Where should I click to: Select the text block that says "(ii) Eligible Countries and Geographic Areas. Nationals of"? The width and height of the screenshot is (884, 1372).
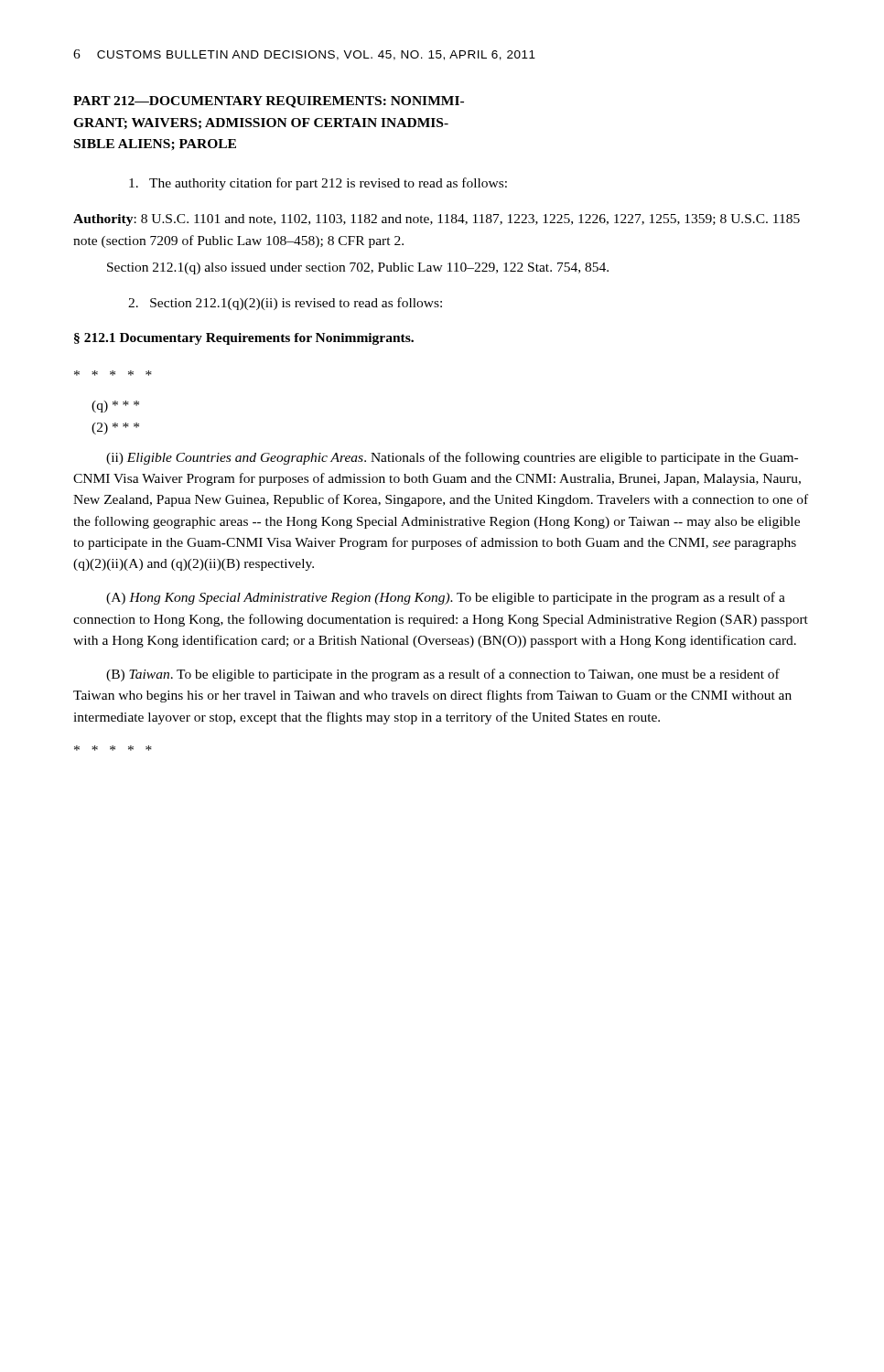[441, 510]
